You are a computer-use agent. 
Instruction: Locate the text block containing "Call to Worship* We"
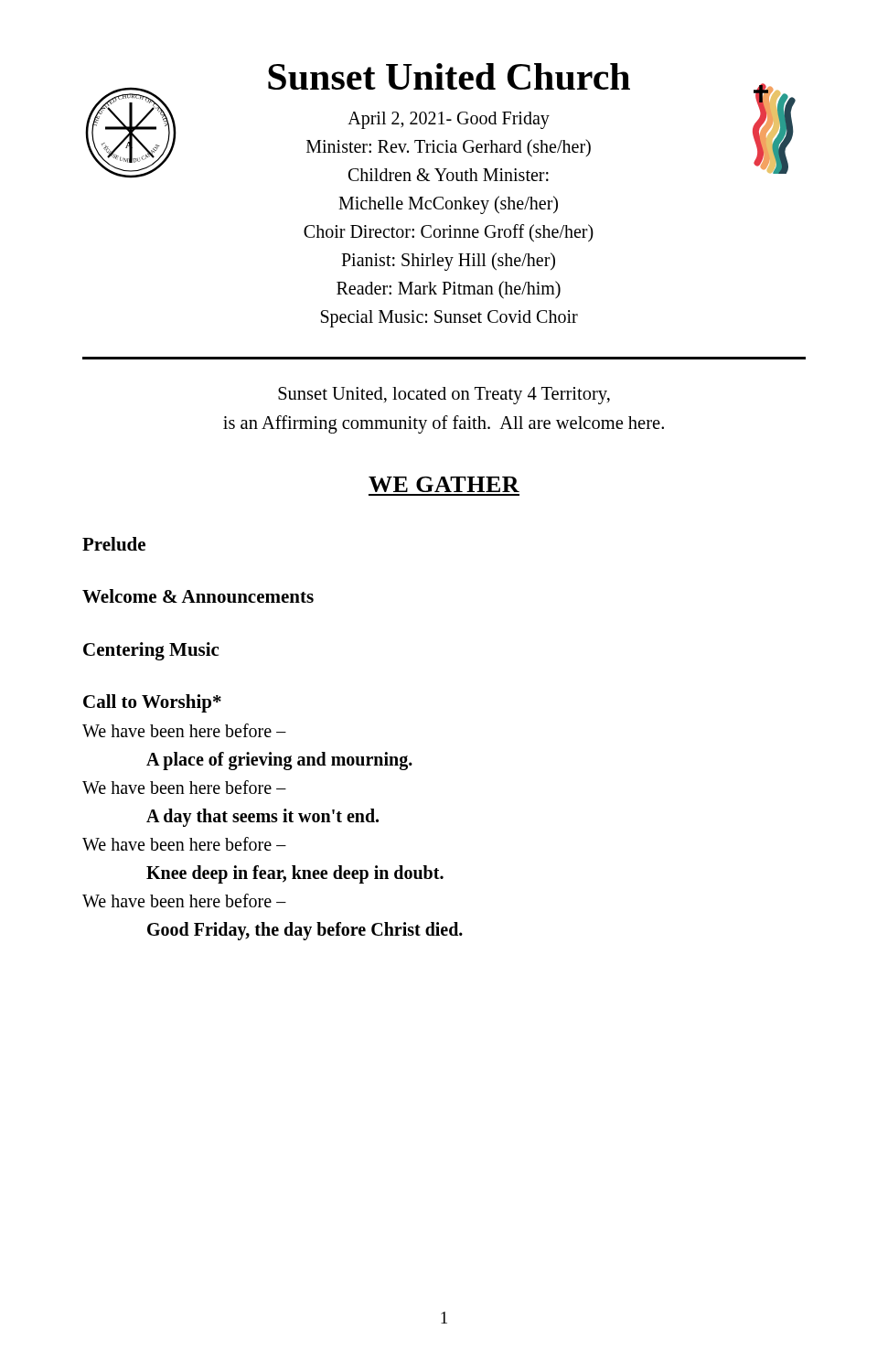(x=152, y=703)
